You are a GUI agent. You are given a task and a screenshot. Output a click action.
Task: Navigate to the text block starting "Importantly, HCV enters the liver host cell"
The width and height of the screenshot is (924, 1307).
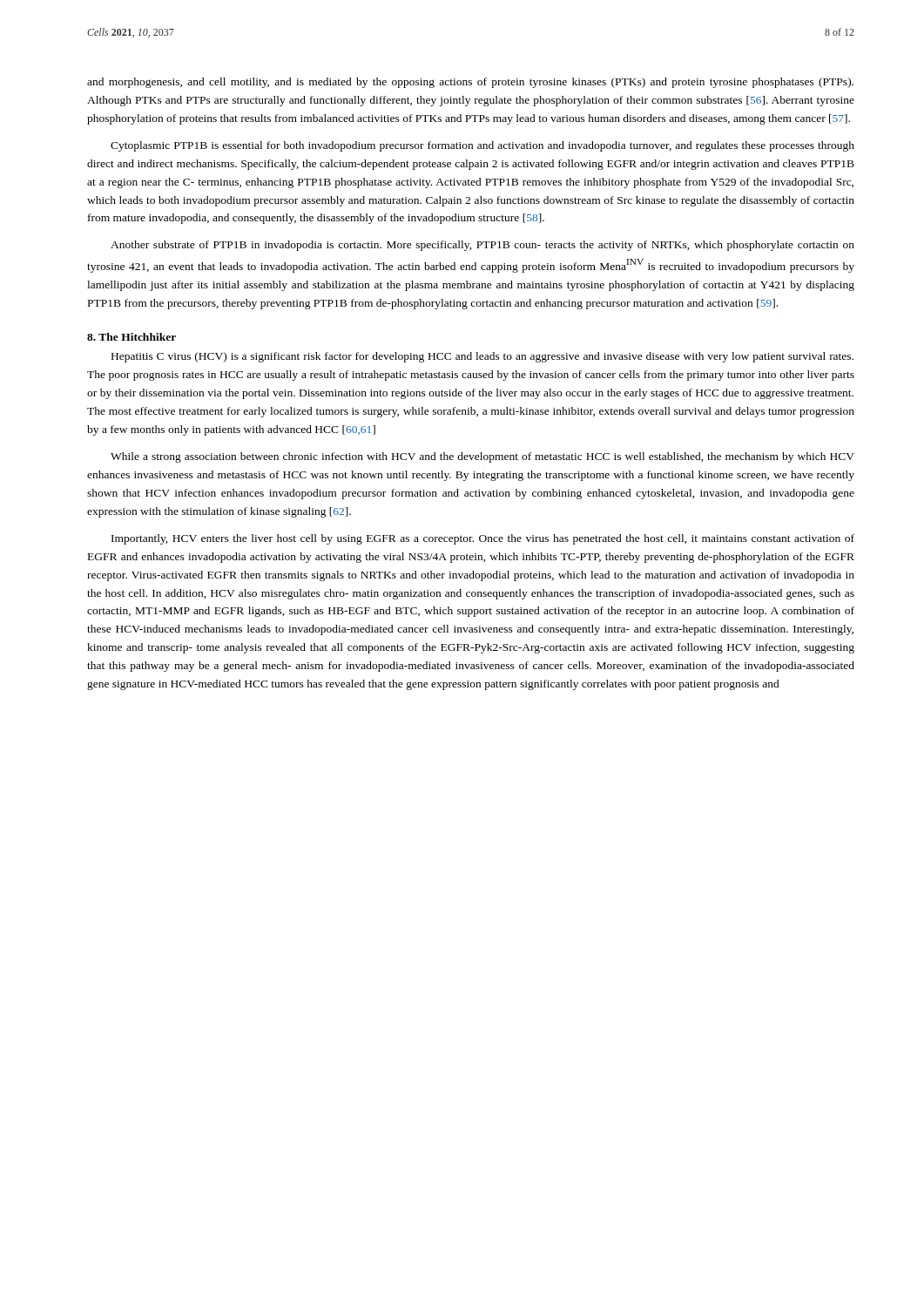pyautogui.click(x=471, y=611)
